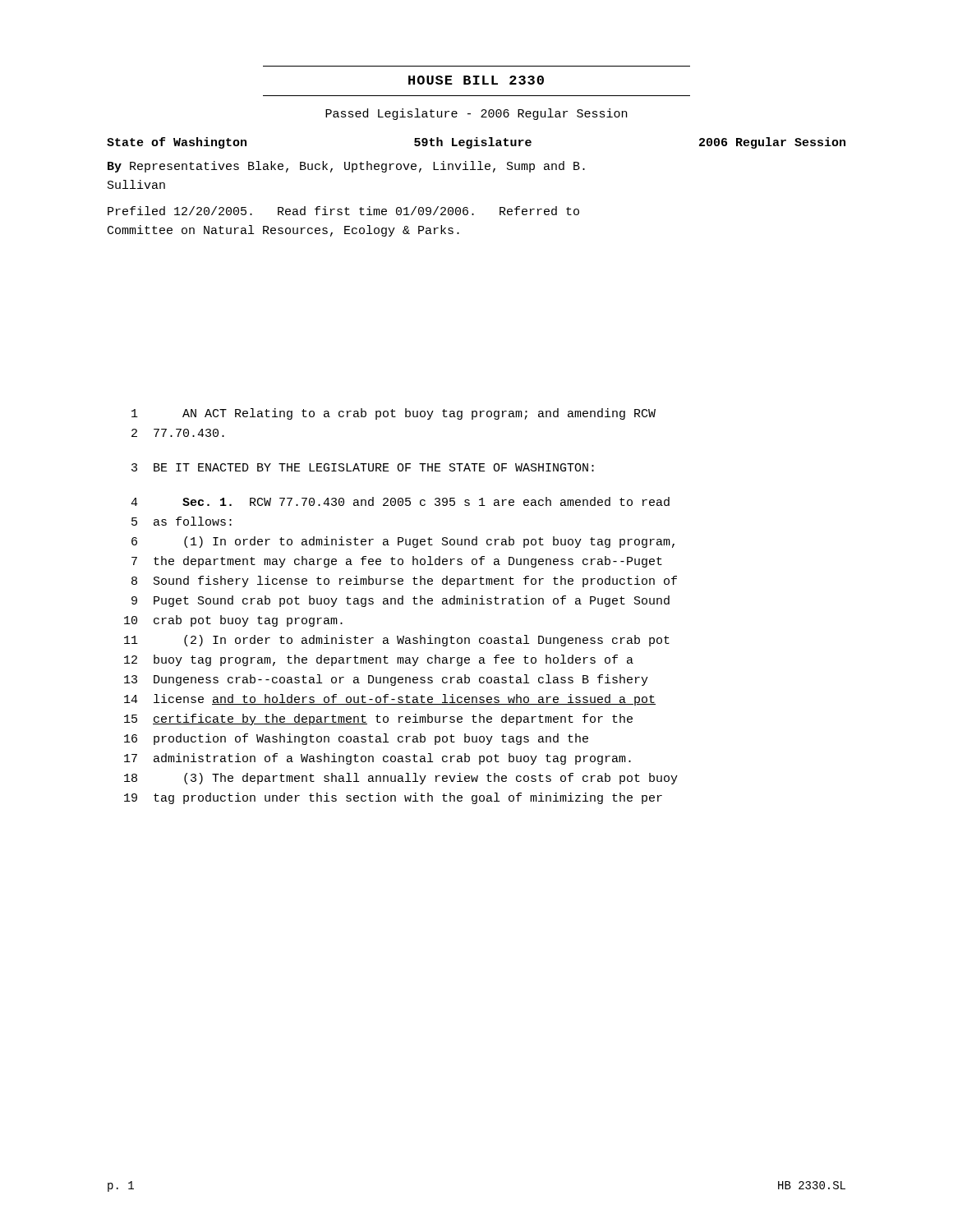Viewport: 953px width, 1232px height.
Task: Point to the passage starting "16 production of Washington coastal"
Action: coord(476,740)
